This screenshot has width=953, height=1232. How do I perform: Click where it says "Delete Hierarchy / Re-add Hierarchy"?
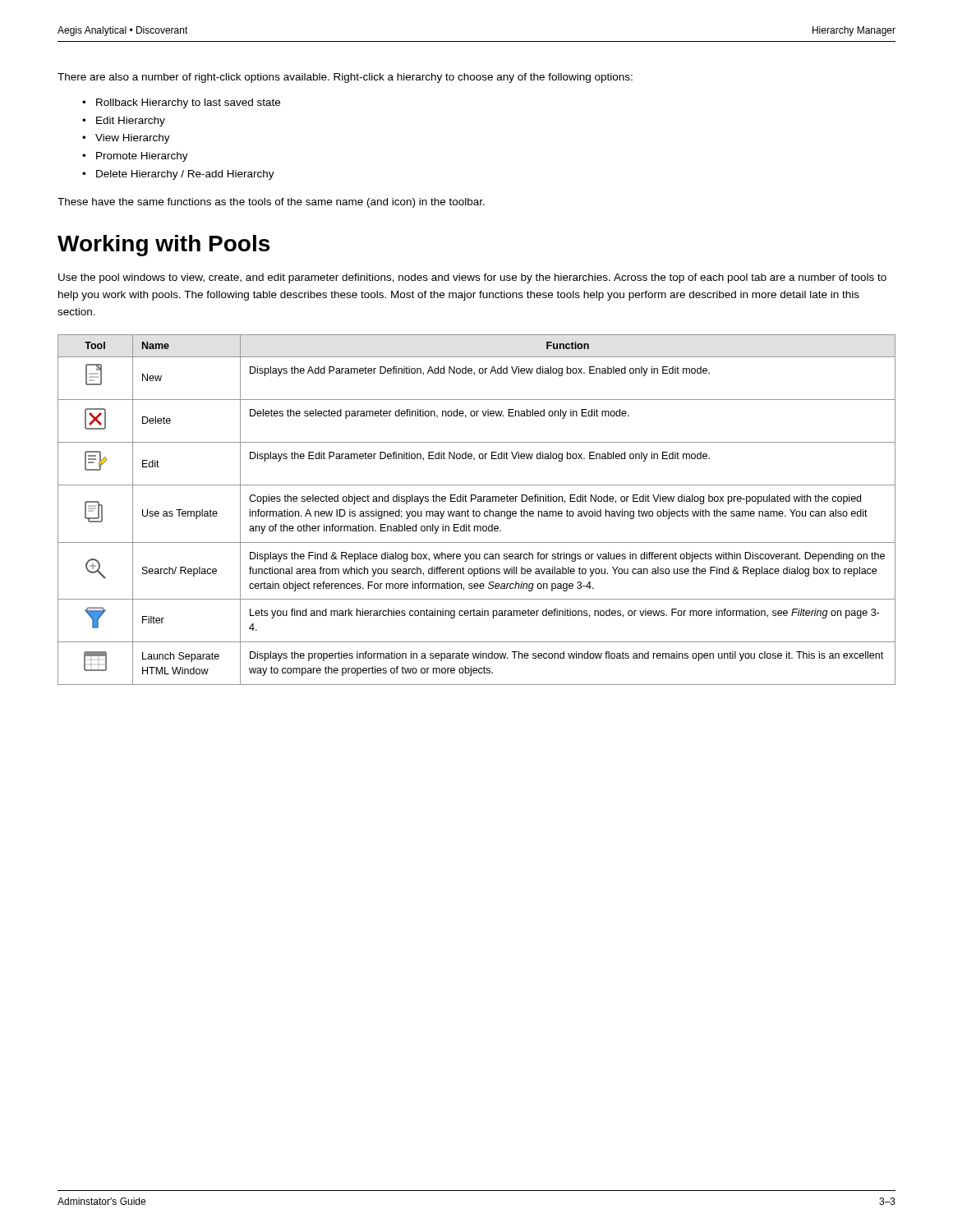(x=185, y=173)
